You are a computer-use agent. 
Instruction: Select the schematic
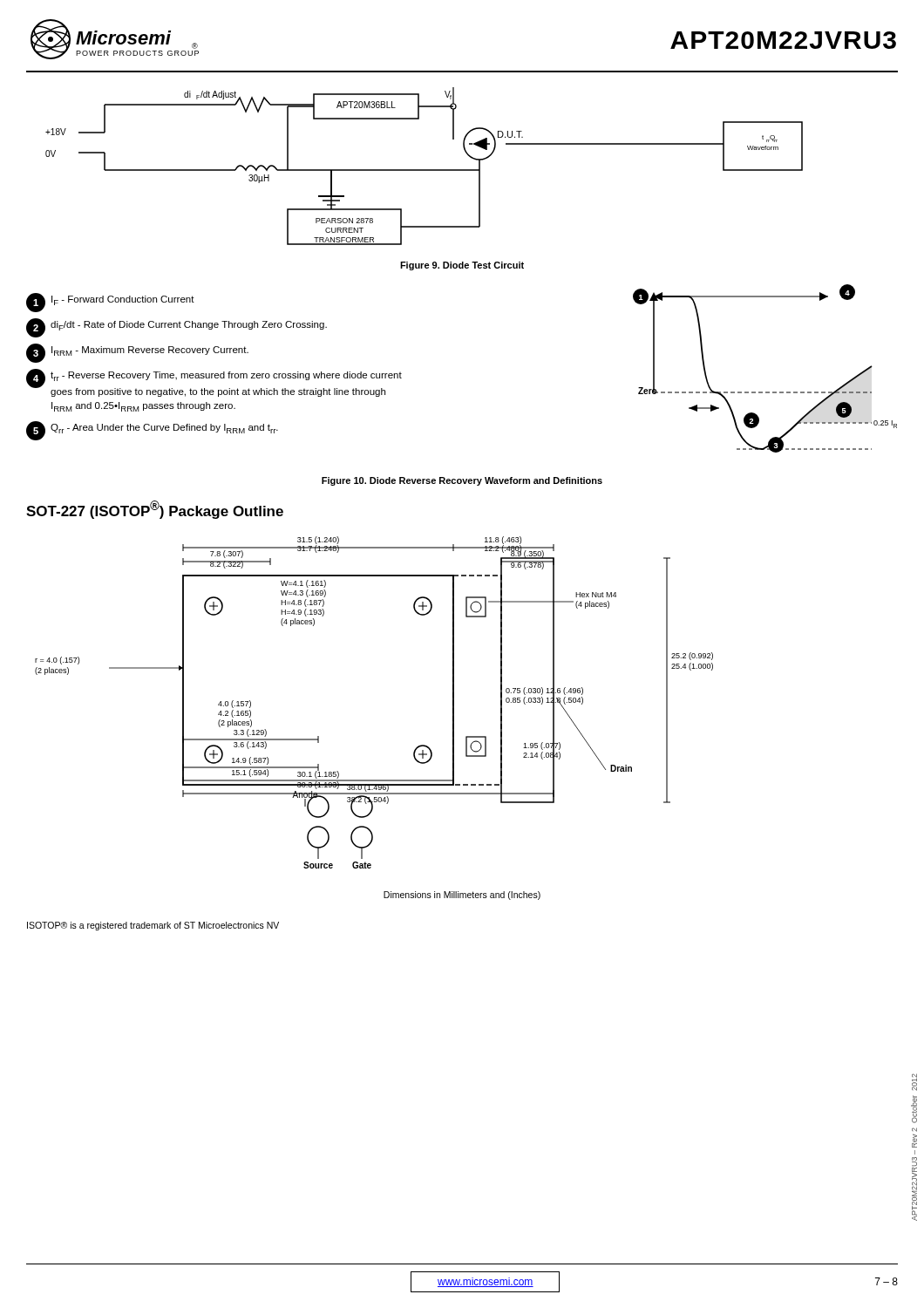pyautogui.click(x=462, y=183)
